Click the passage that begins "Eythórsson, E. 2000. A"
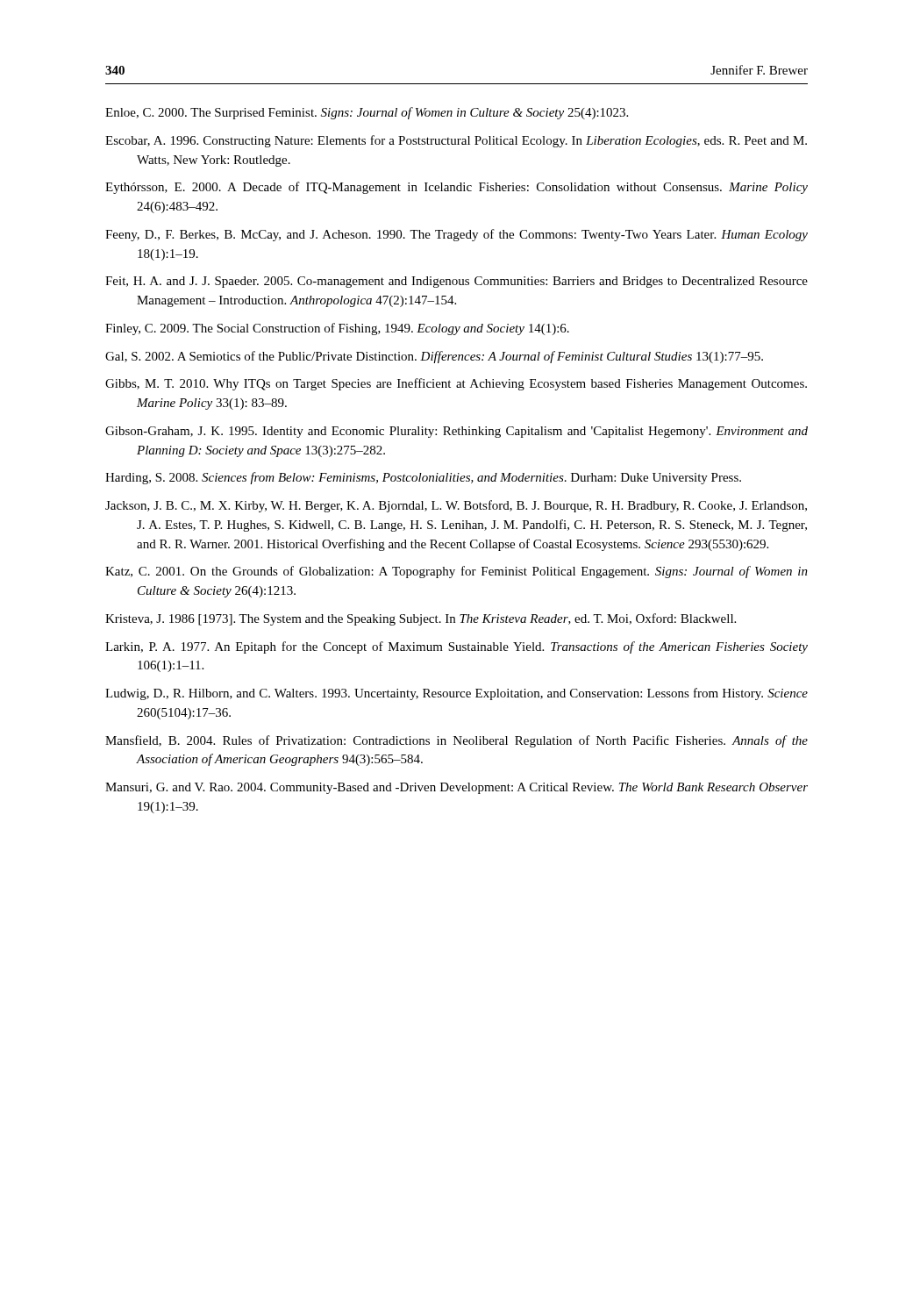Image resolution: width=913 pixels, height=1316 pixels. pos(456,197)
